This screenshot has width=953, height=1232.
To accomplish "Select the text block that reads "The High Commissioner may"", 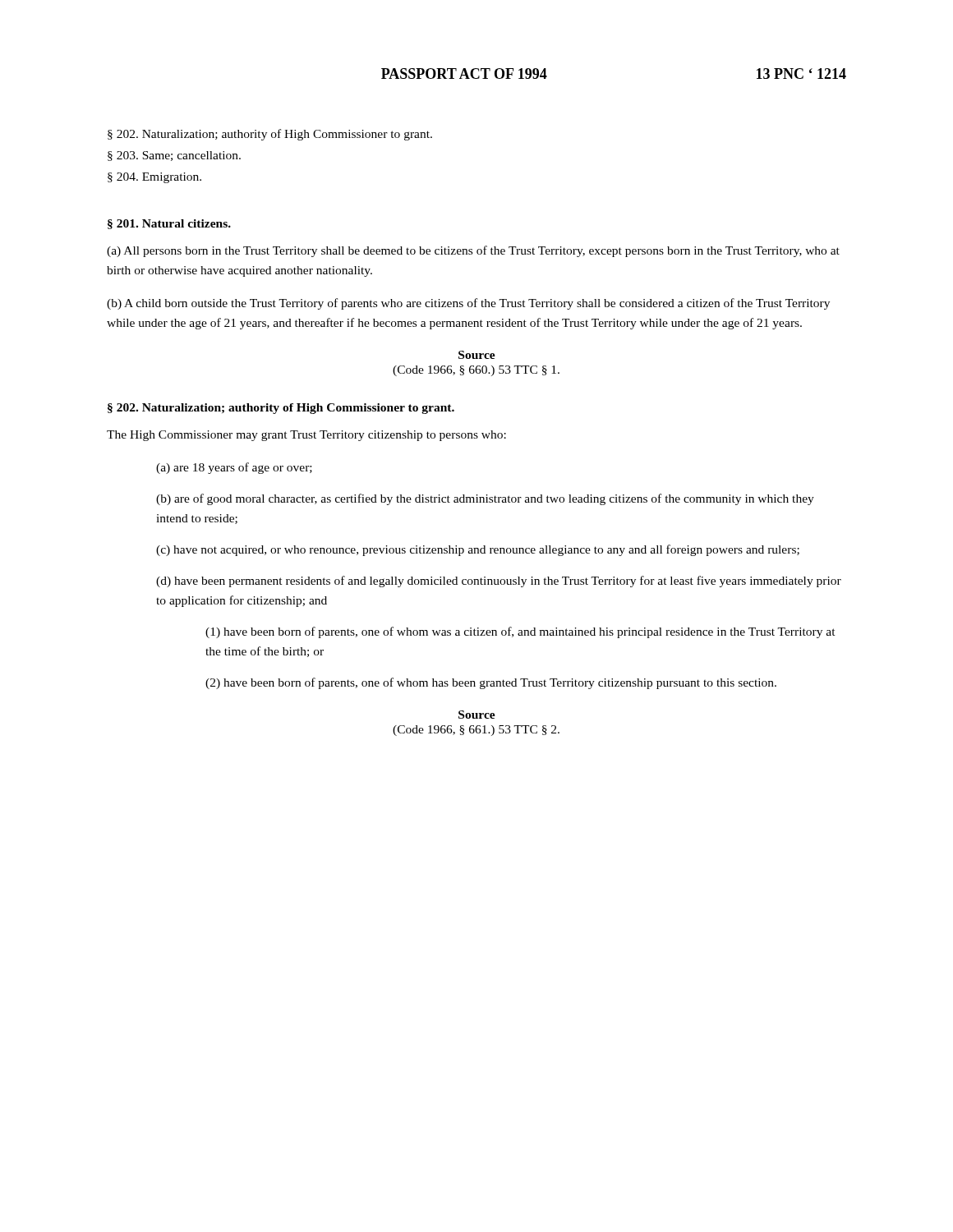I will pyautogui.click(x=307, y=434).
